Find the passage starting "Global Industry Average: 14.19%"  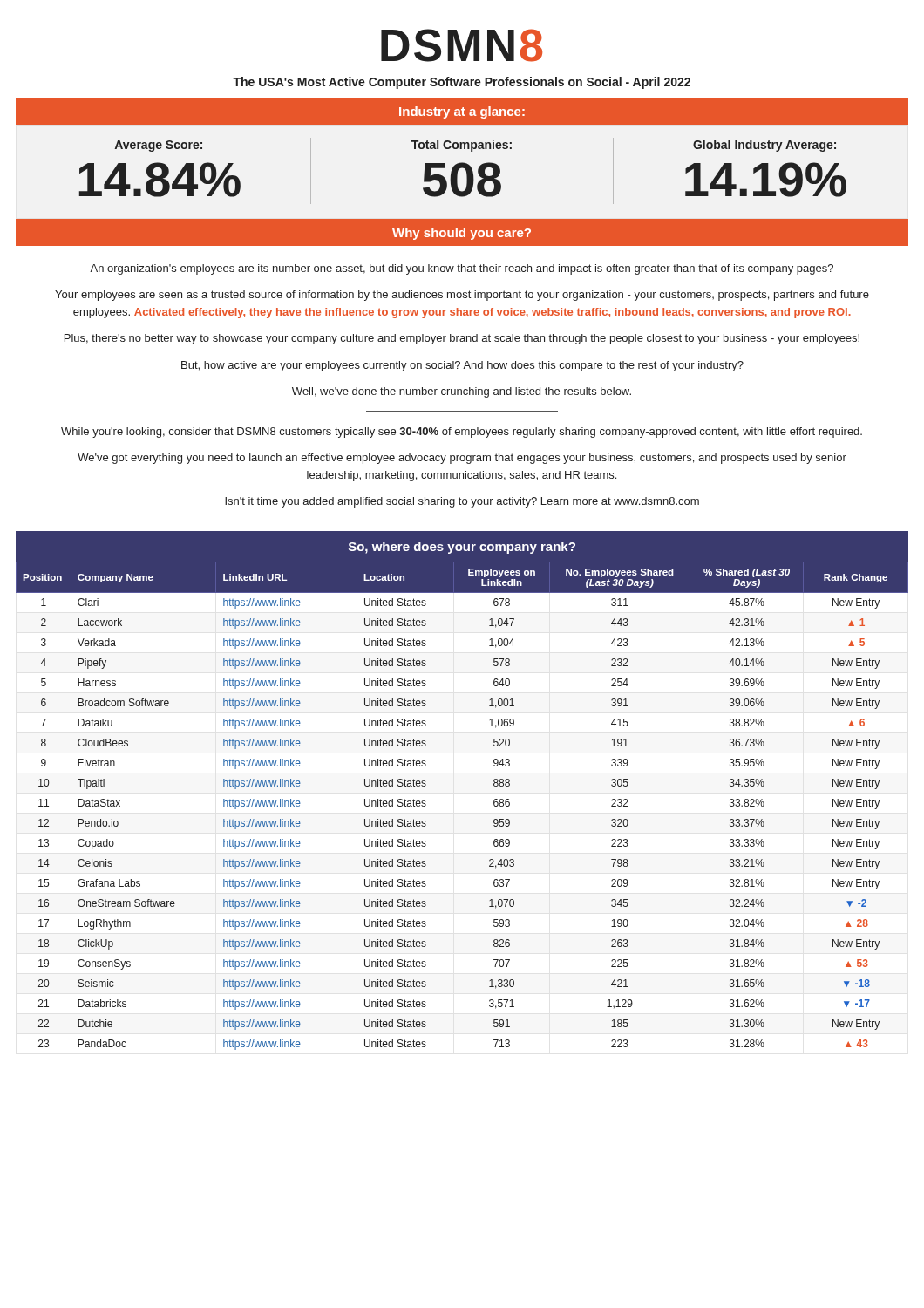tap(765, 171)
